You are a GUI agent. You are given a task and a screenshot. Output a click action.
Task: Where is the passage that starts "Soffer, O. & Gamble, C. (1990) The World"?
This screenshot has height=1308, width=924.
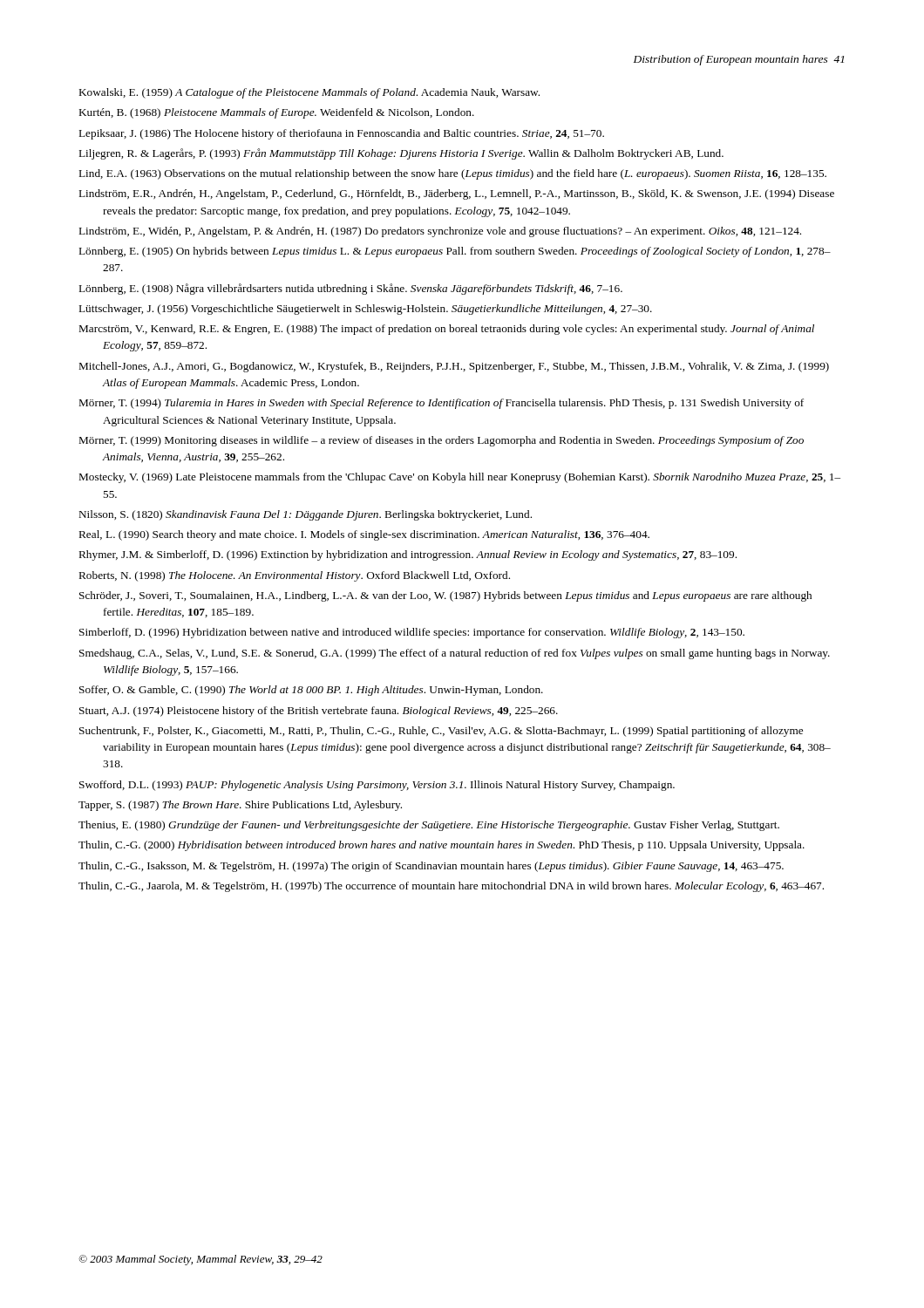pos(311,690)
